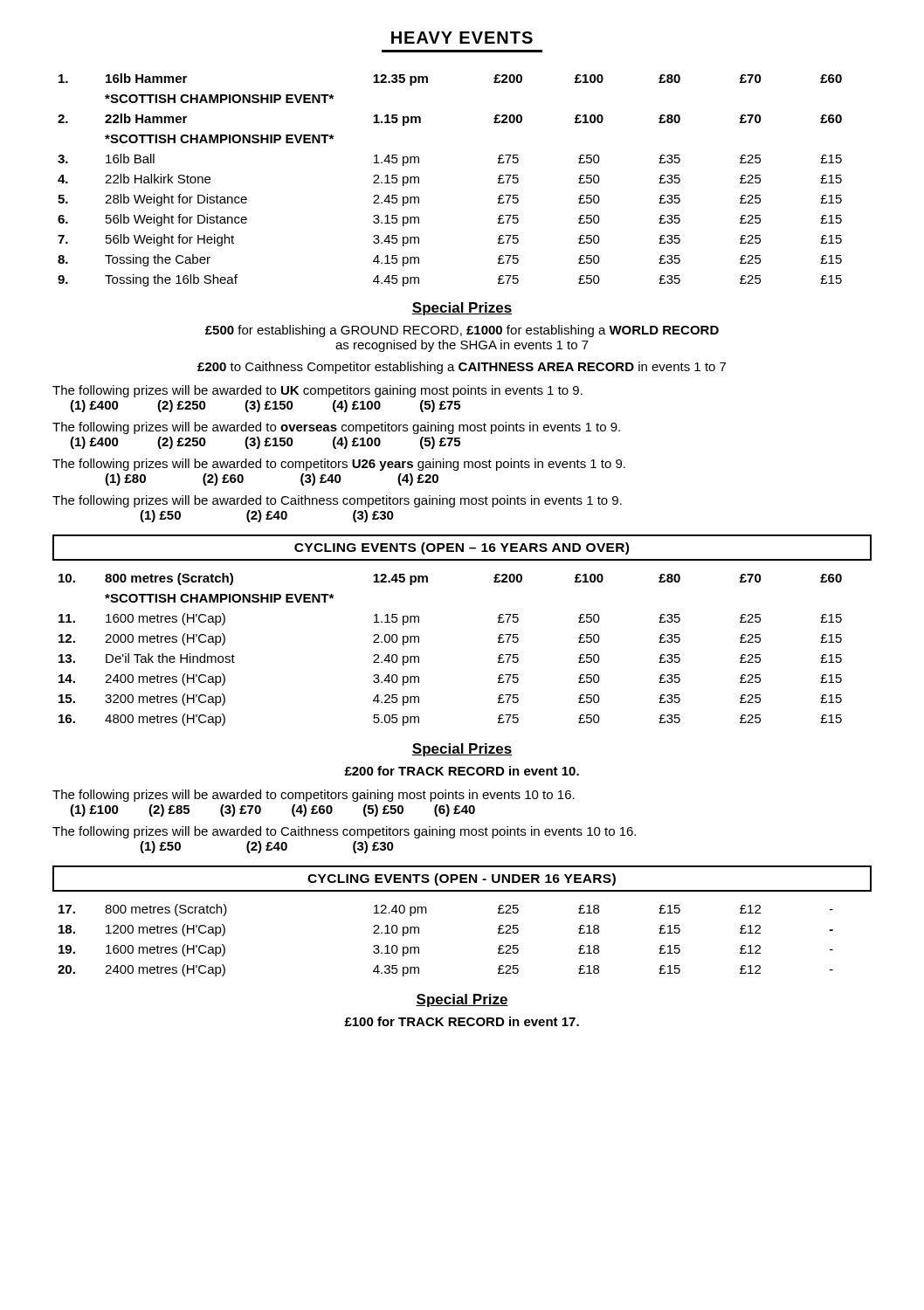
Task: Select the text block that says "£200 to Caithness Competitor establishing a"
Action: 462,366
